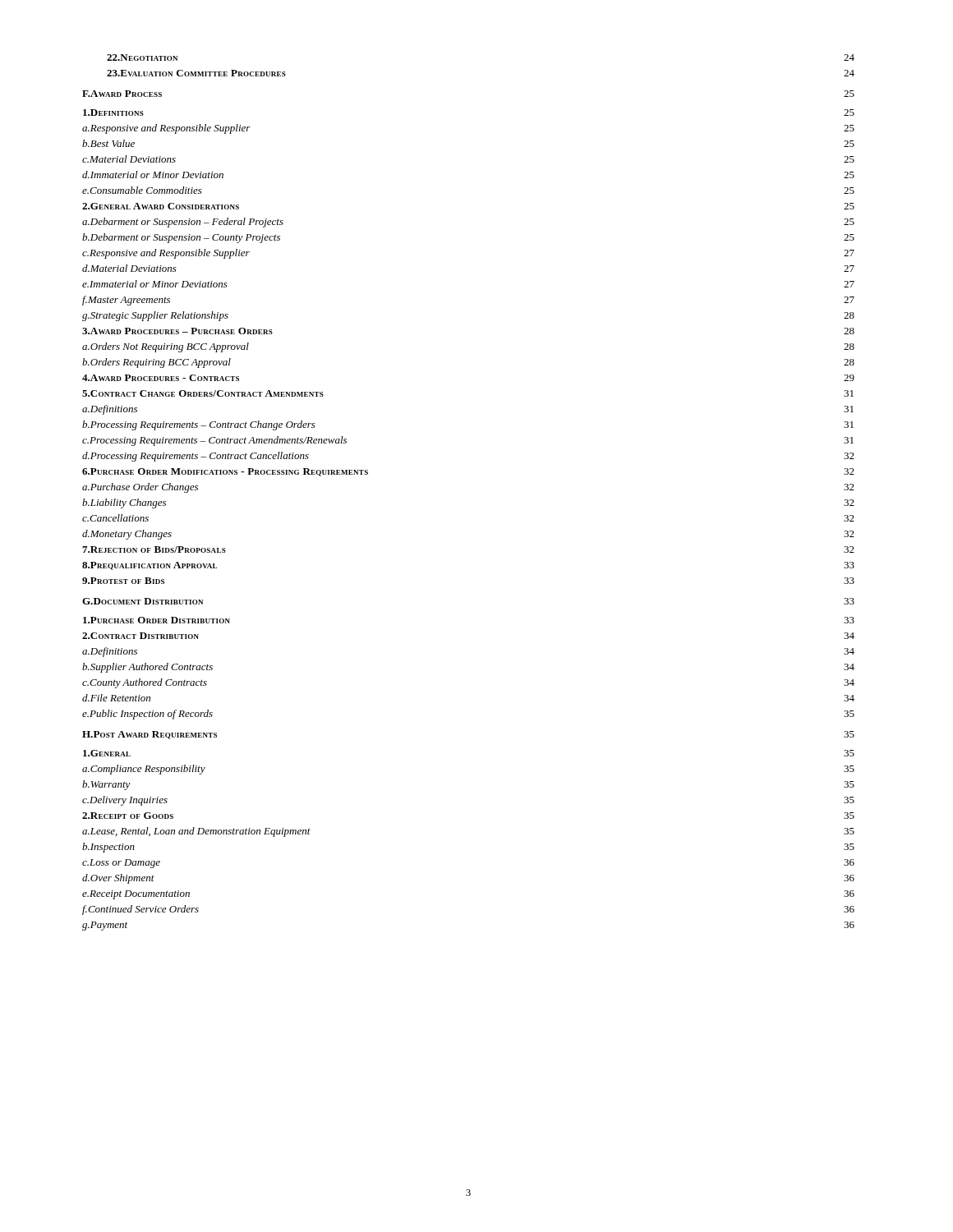Locate the list item that says "9. Protest of Bids 33"
Viewport: 953px width, 1232px height.
pyautogui.click(x=120, y=581)
